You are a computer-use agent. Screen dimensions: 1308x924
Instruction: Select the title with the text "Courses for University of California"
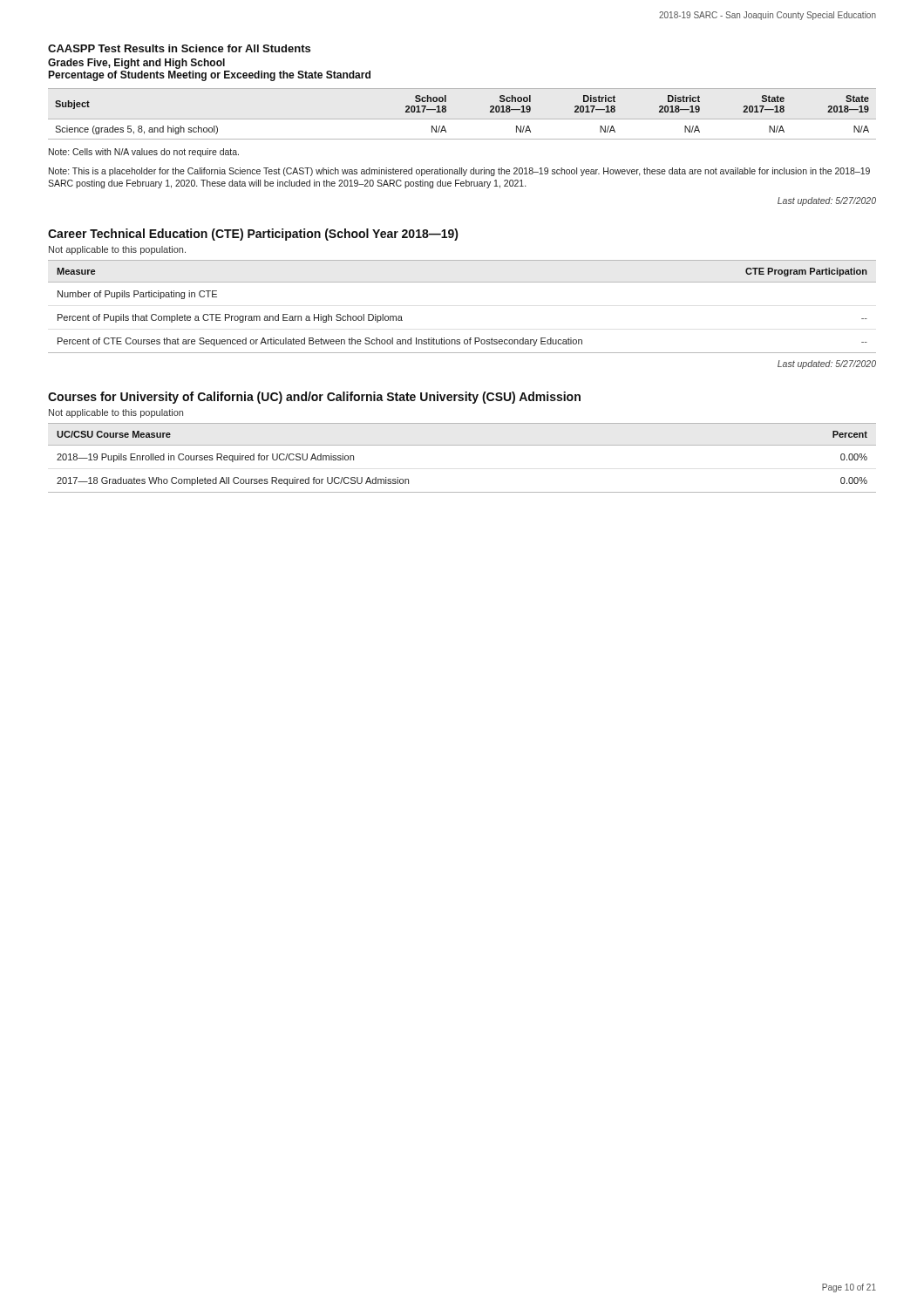point(315,397)
